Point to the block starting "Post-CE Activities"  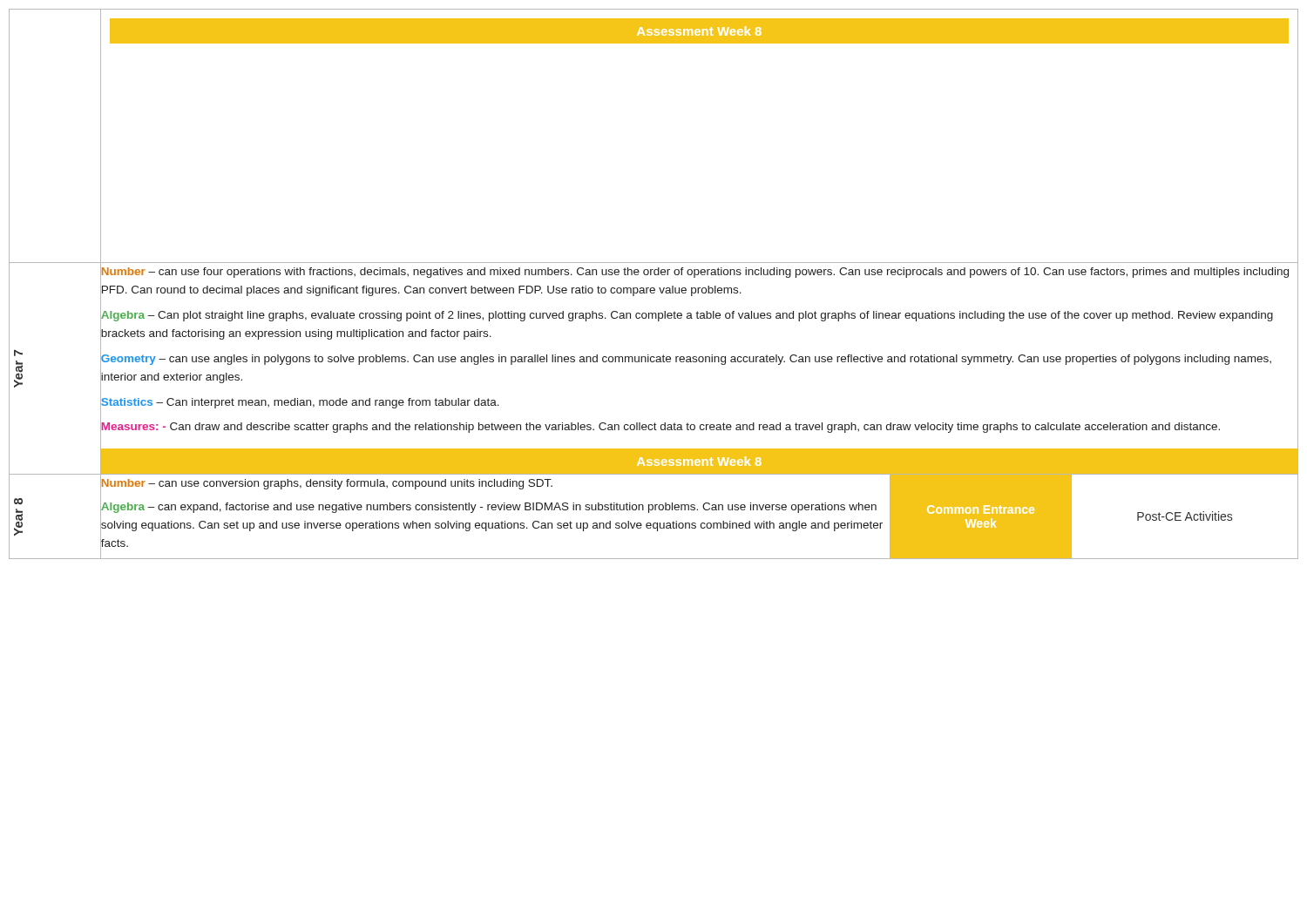point(1185,517)
